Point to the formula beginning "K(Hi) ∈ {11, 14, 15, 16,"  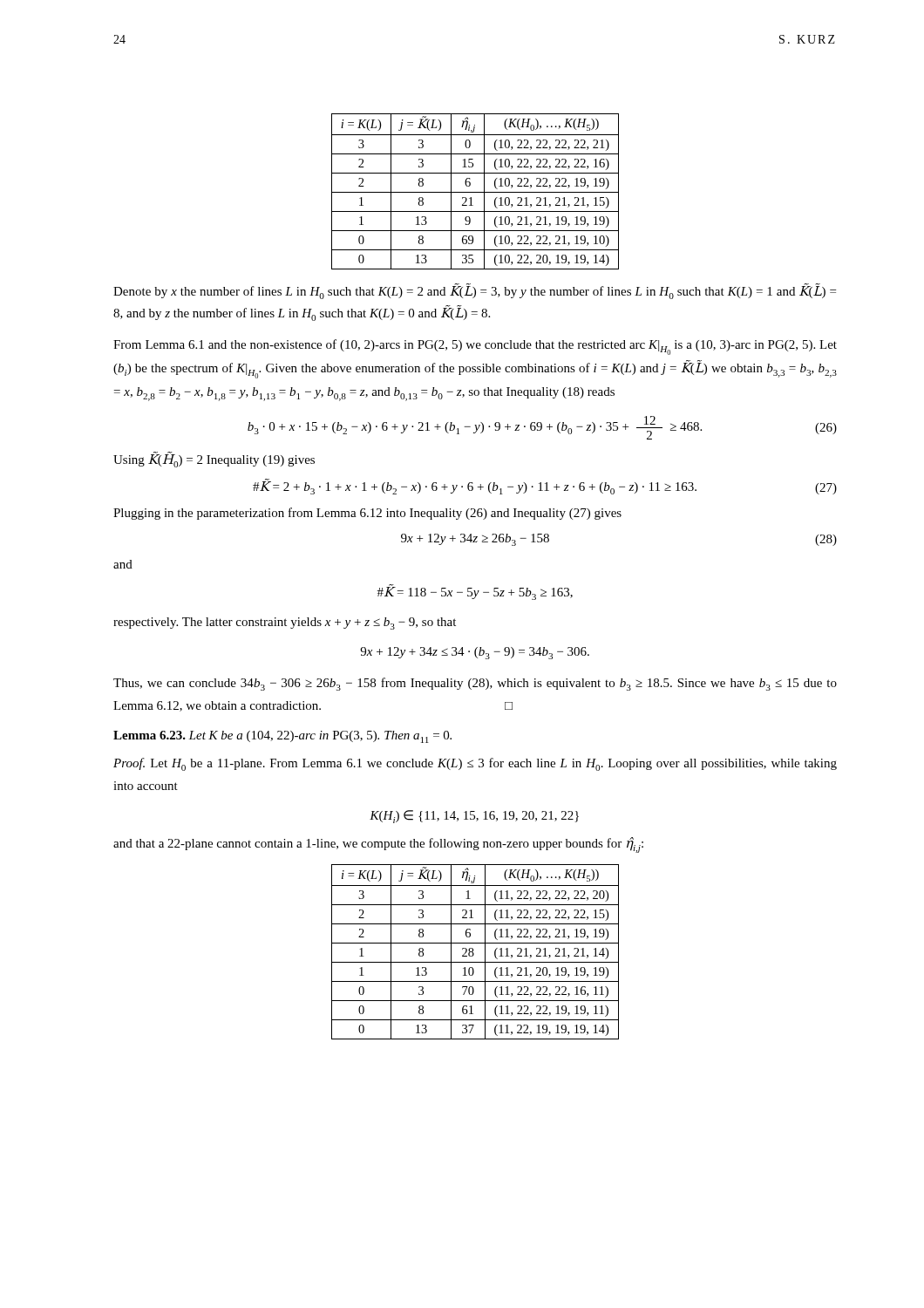pos(475,817)
